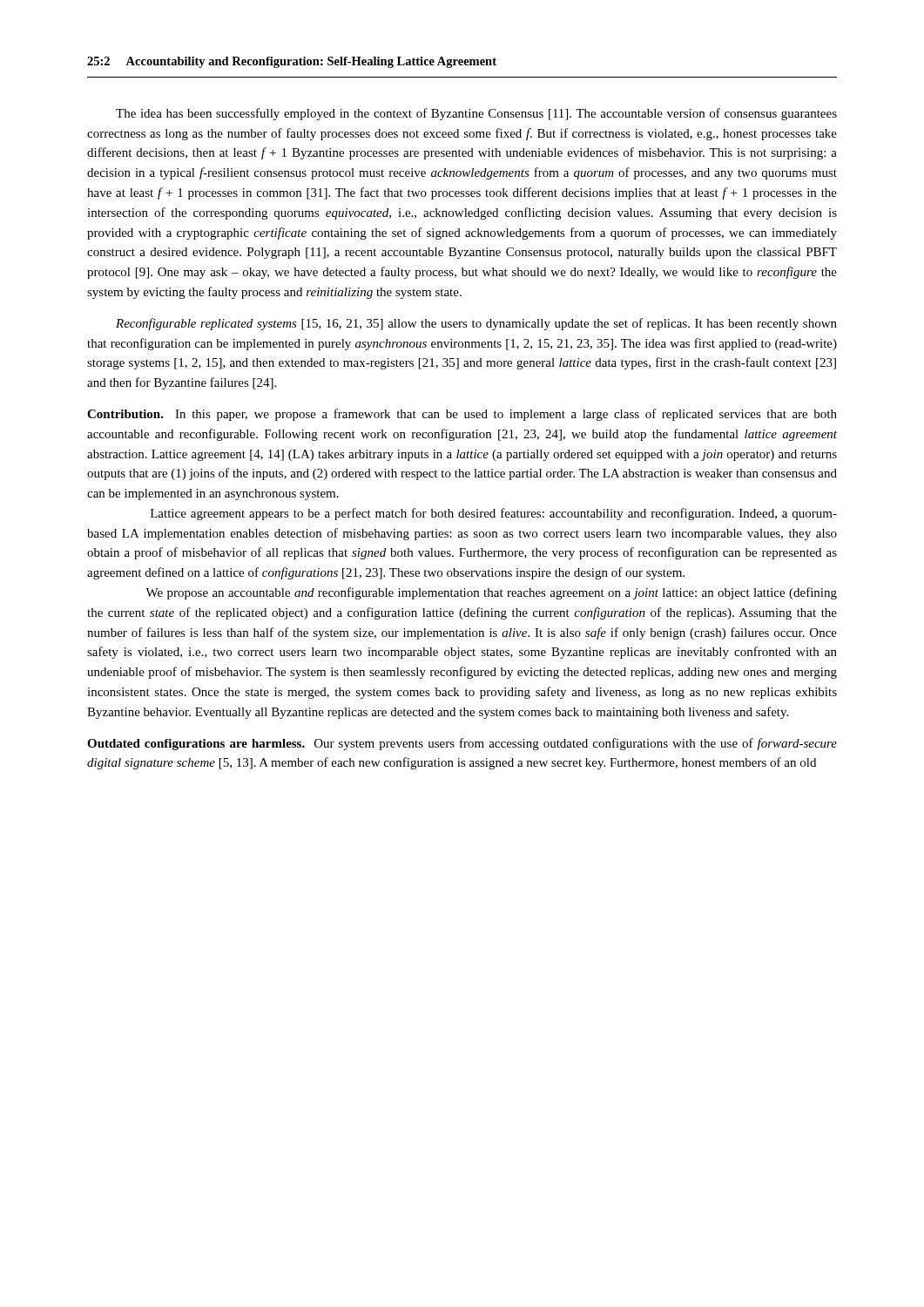Navigate to the region starting "We propose an"

(462, 652)
